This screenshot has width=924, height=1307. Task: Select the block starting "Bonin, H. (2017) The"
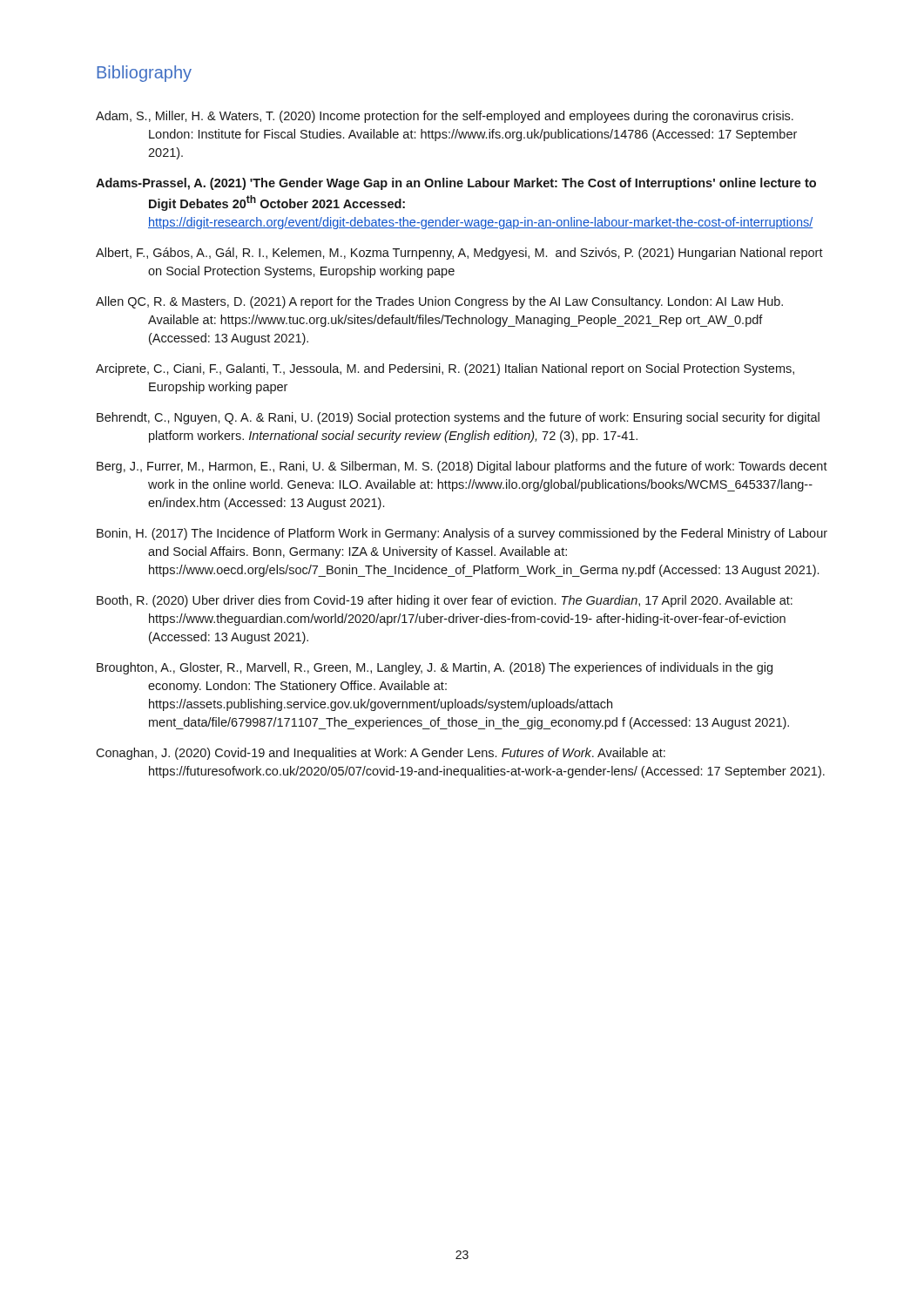[462, 552]
